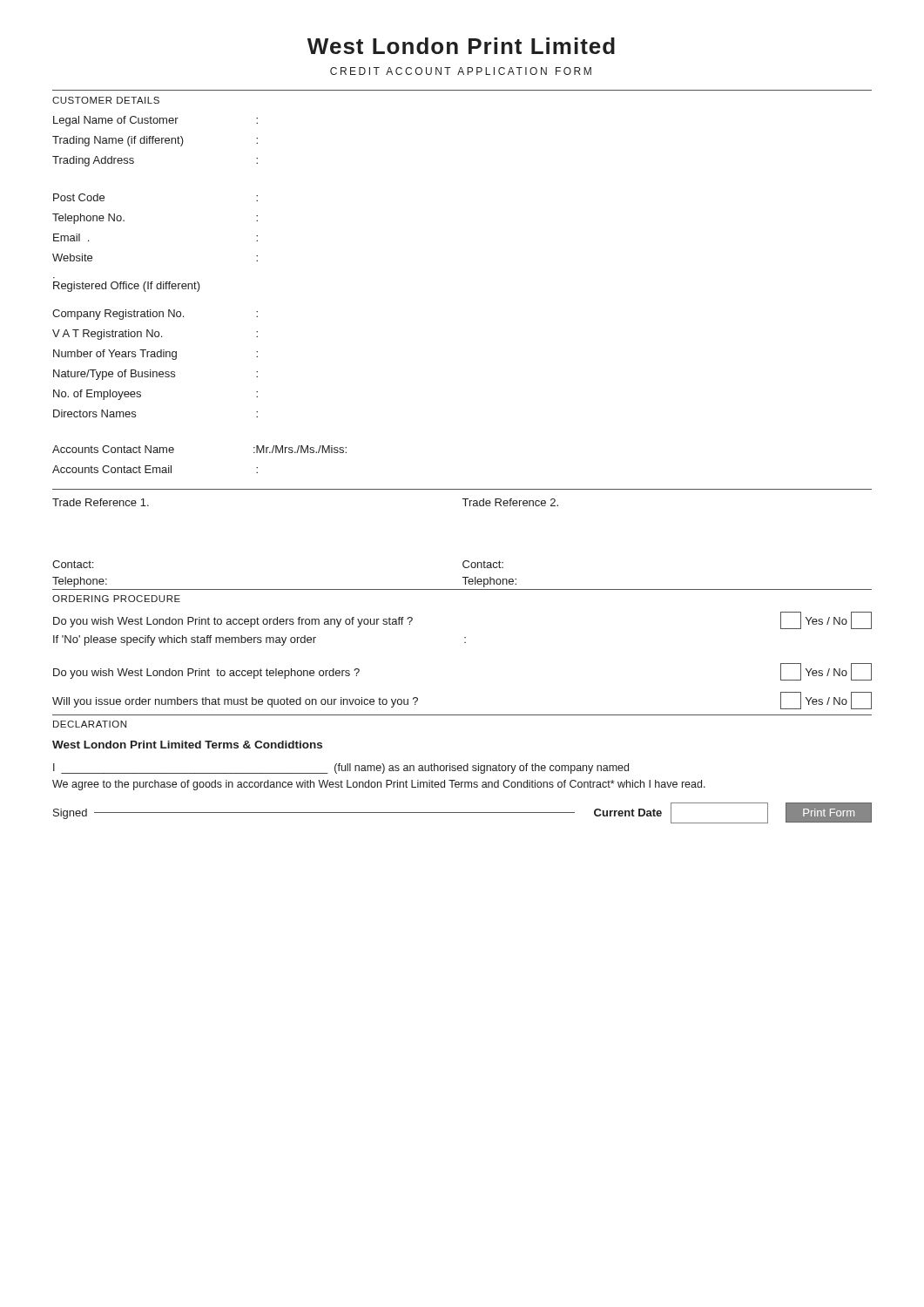
Task: Locate the text that reads "Signed Current Date Print Form"
Action: 462,813
